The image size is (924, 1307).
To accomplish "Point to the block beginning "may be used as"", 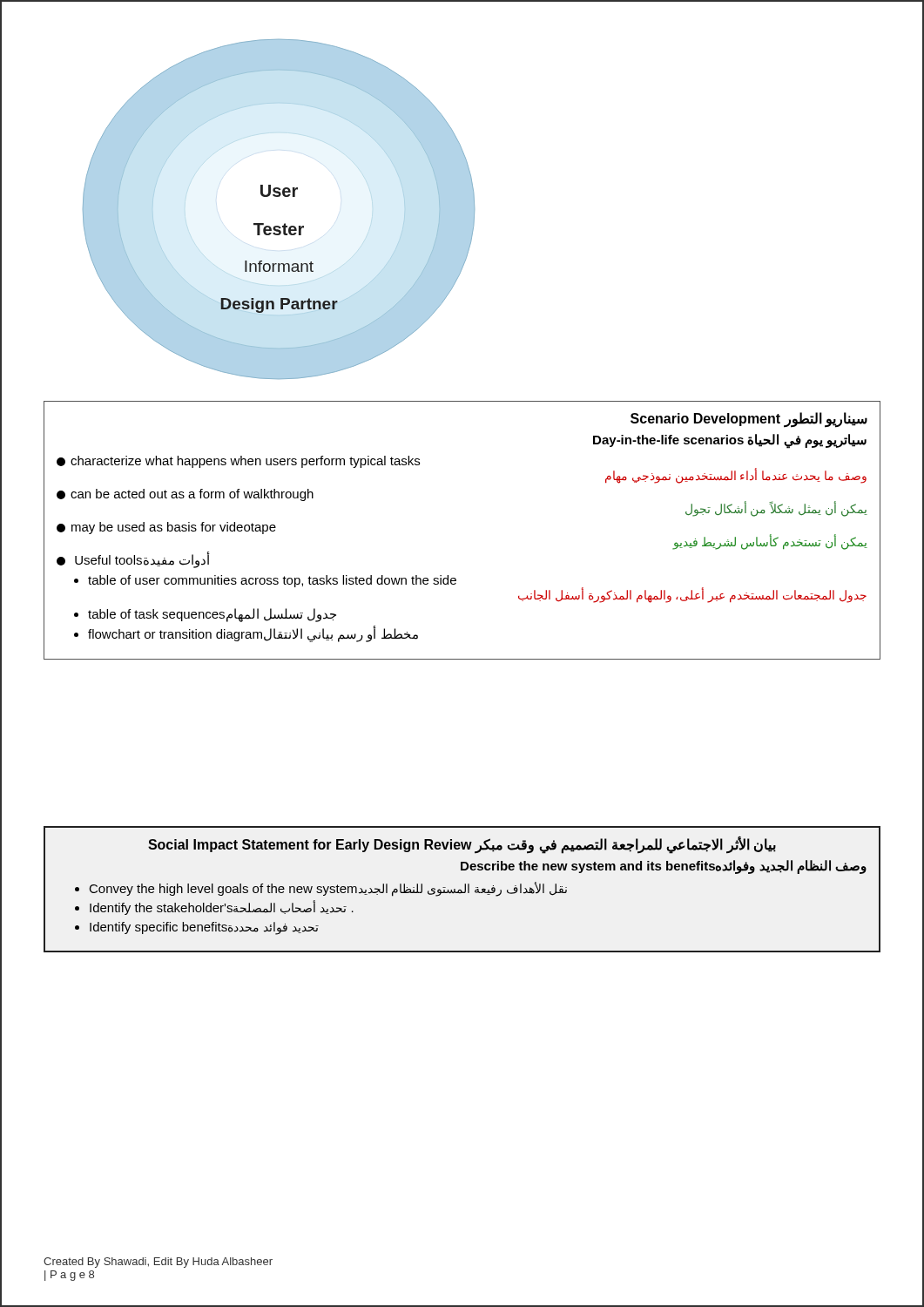I will click(263, 534).
